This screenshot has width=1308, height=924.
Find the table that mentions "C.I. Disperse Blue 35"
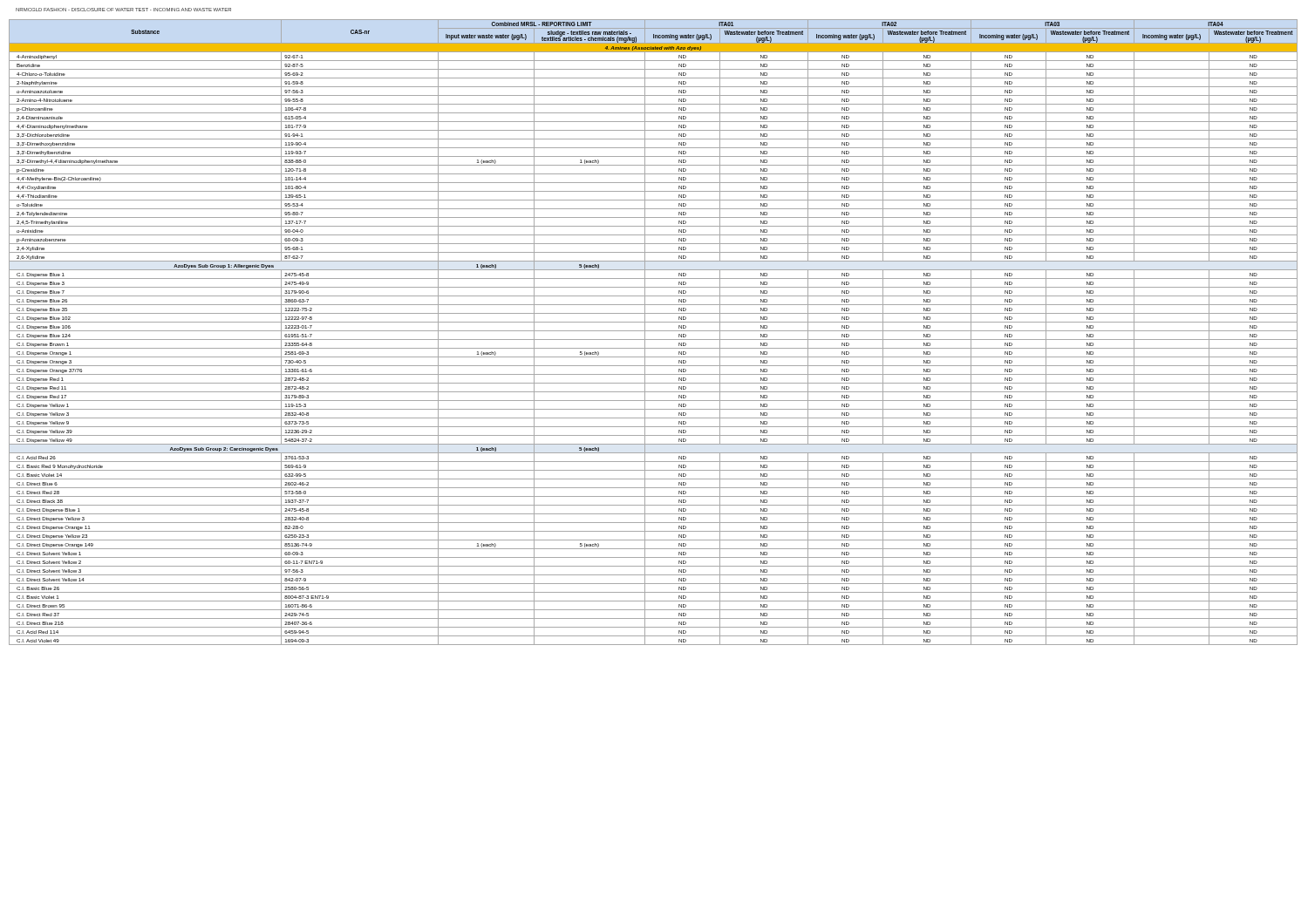(654, 332)
